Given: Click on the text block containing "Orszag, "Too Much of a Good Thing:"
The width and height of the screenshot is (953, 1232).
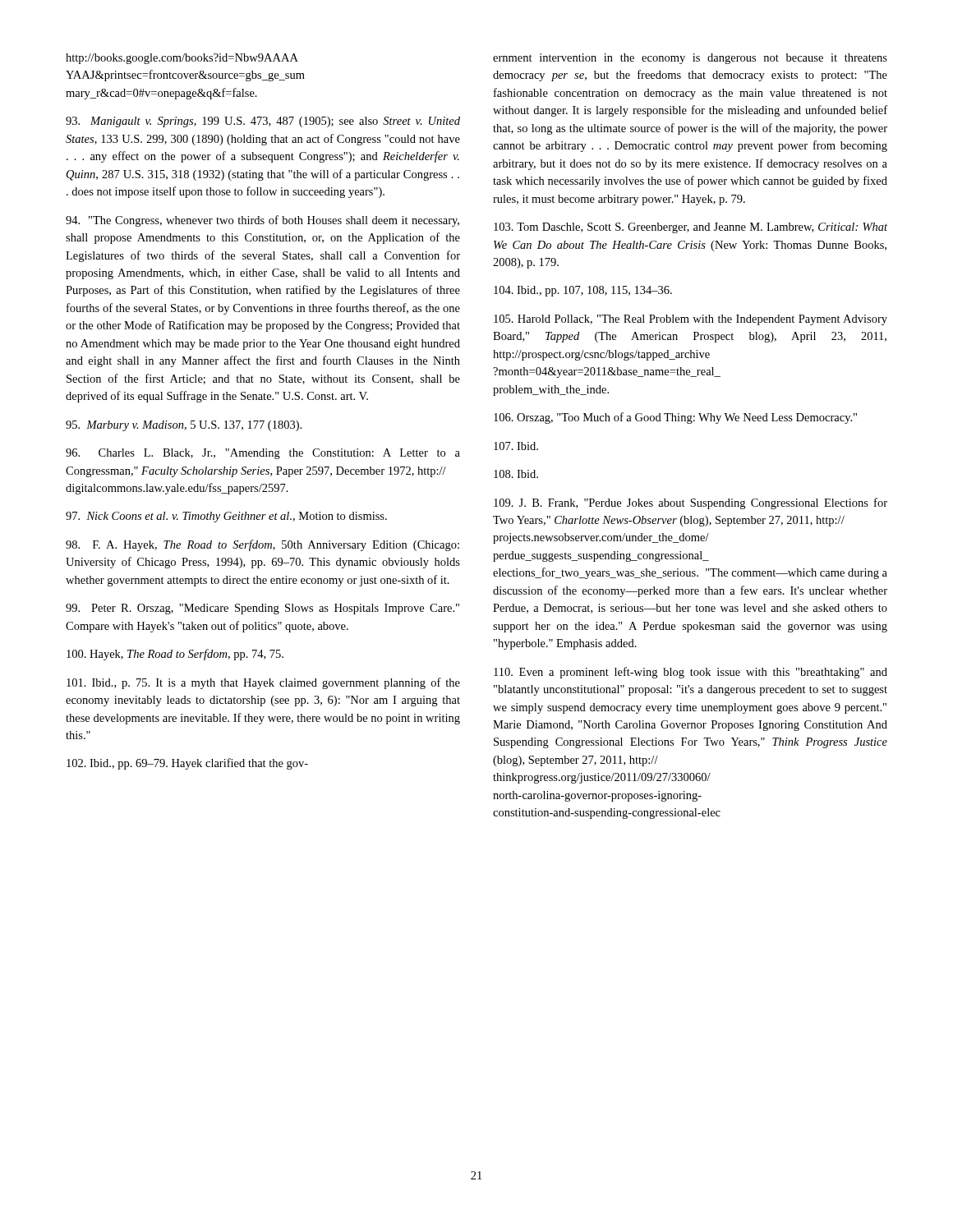Looking at the screenshot, I should [x=690, y=418].
